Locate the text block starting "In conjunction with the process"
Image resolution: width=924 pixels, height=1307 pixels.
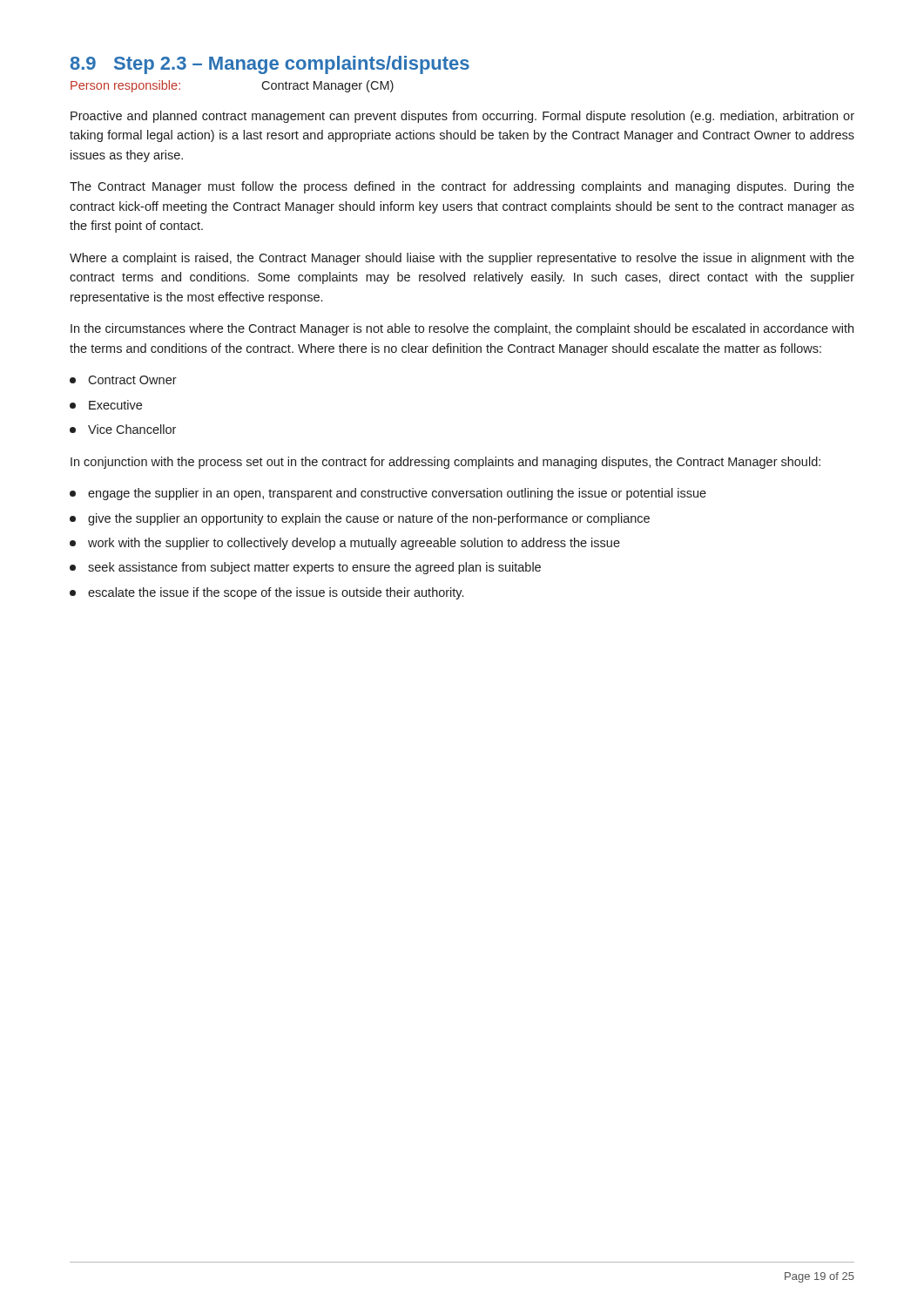[446, 461]
